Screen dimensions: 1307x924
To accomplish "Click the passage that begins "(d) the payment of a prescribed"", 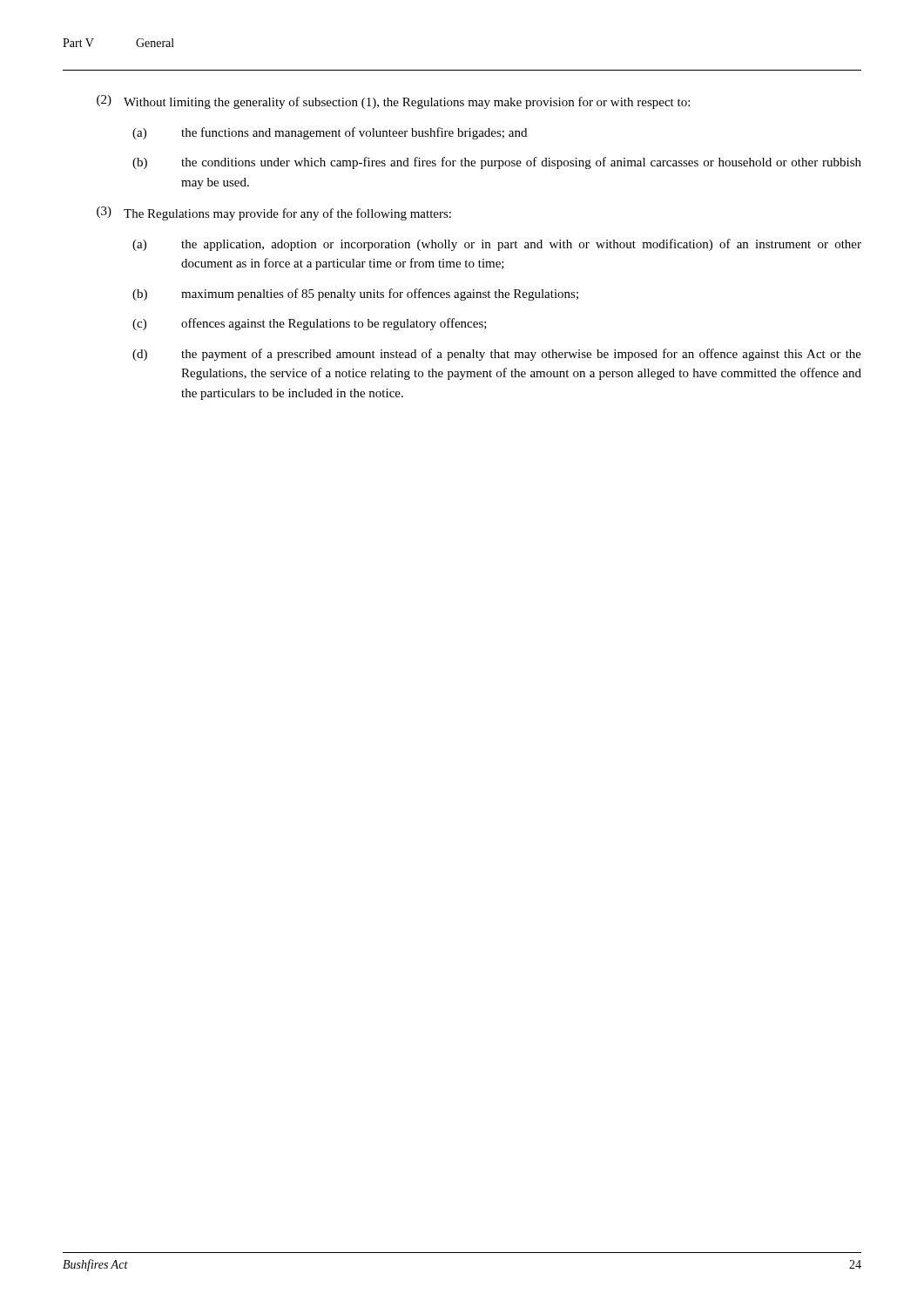I will (492, 373).
